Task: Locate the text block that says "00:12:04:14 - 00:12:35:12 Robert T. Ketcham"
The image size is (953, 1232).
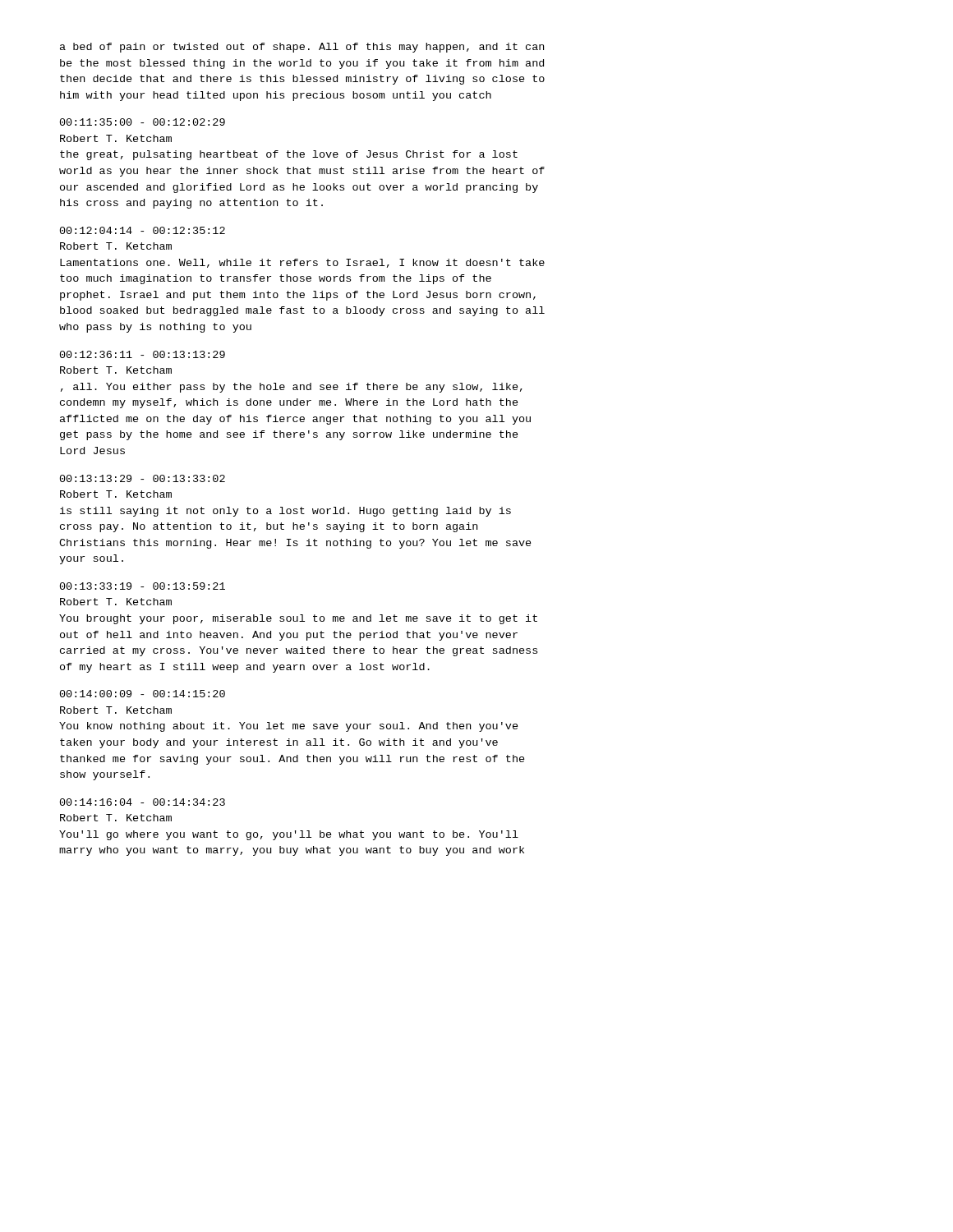Action: click(x=476, y=279)
